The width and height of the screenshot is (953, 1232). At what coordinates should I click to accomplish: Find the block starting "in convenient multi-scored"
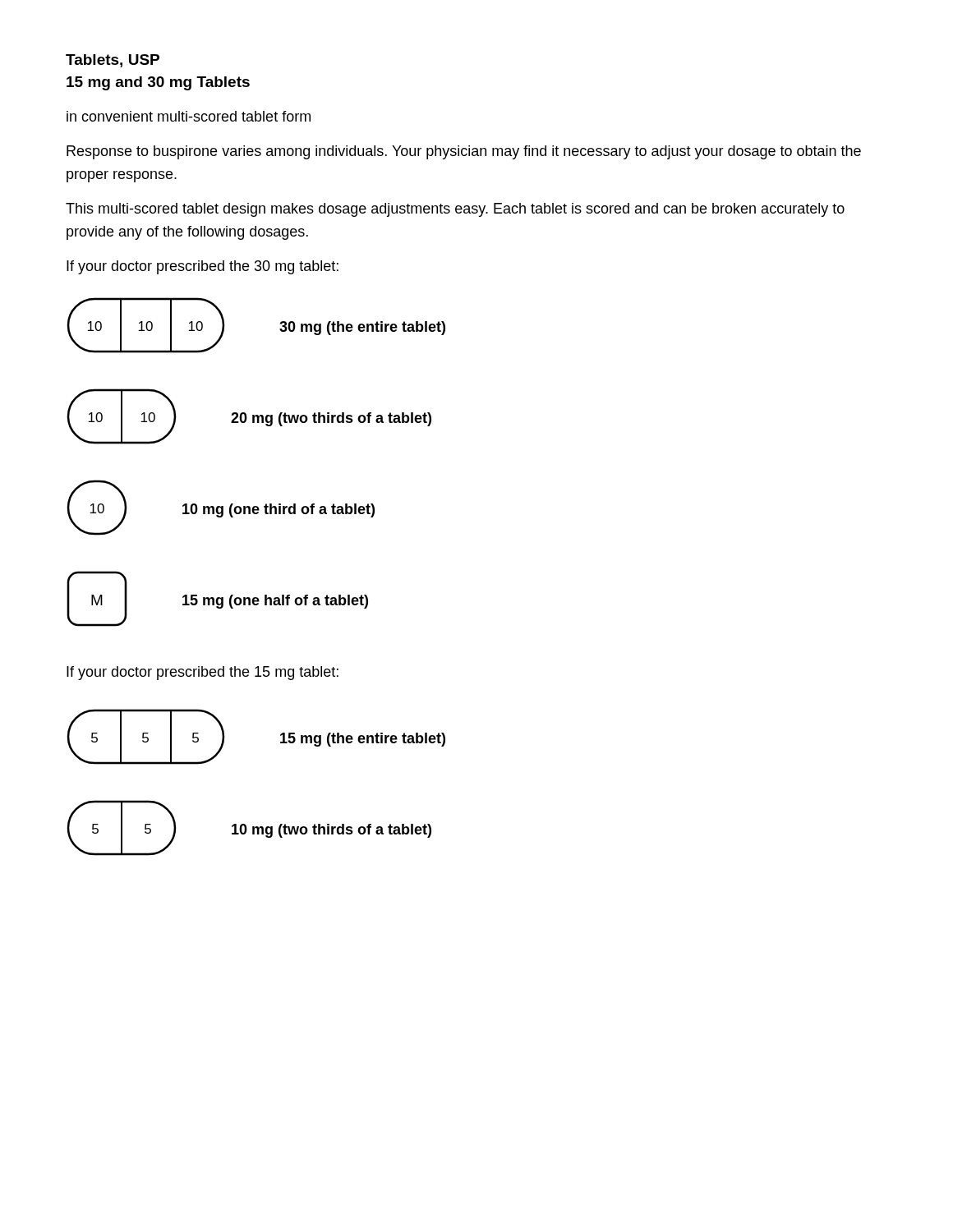point(189,117)
